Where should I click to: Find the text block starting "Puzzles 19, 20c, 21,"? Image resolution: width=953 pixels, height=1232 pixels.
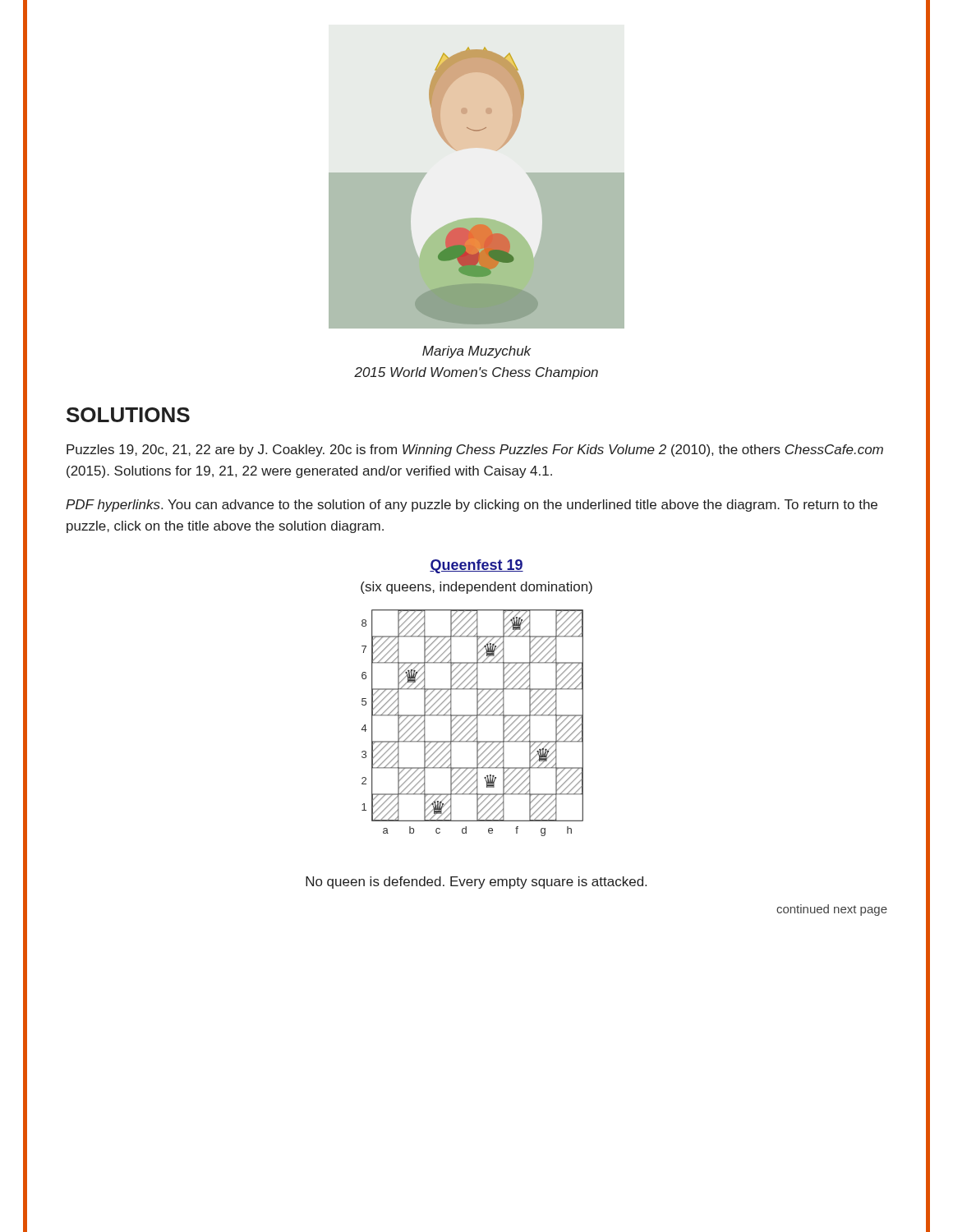pyautogui.click(x=475, y=461)
